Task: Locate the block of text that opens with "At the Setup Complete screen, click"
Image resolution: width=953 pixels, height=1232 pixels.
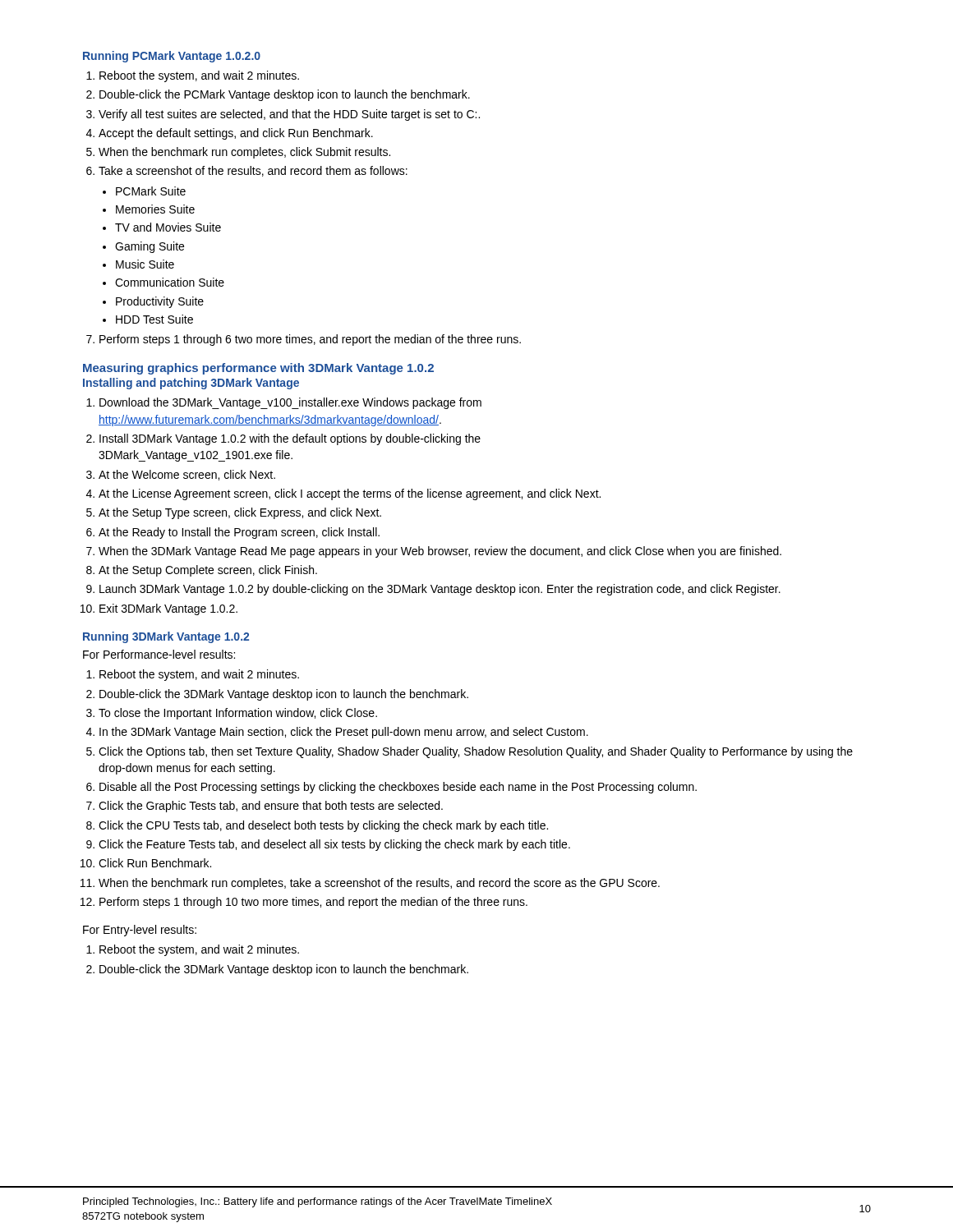Action: (208, 571)
